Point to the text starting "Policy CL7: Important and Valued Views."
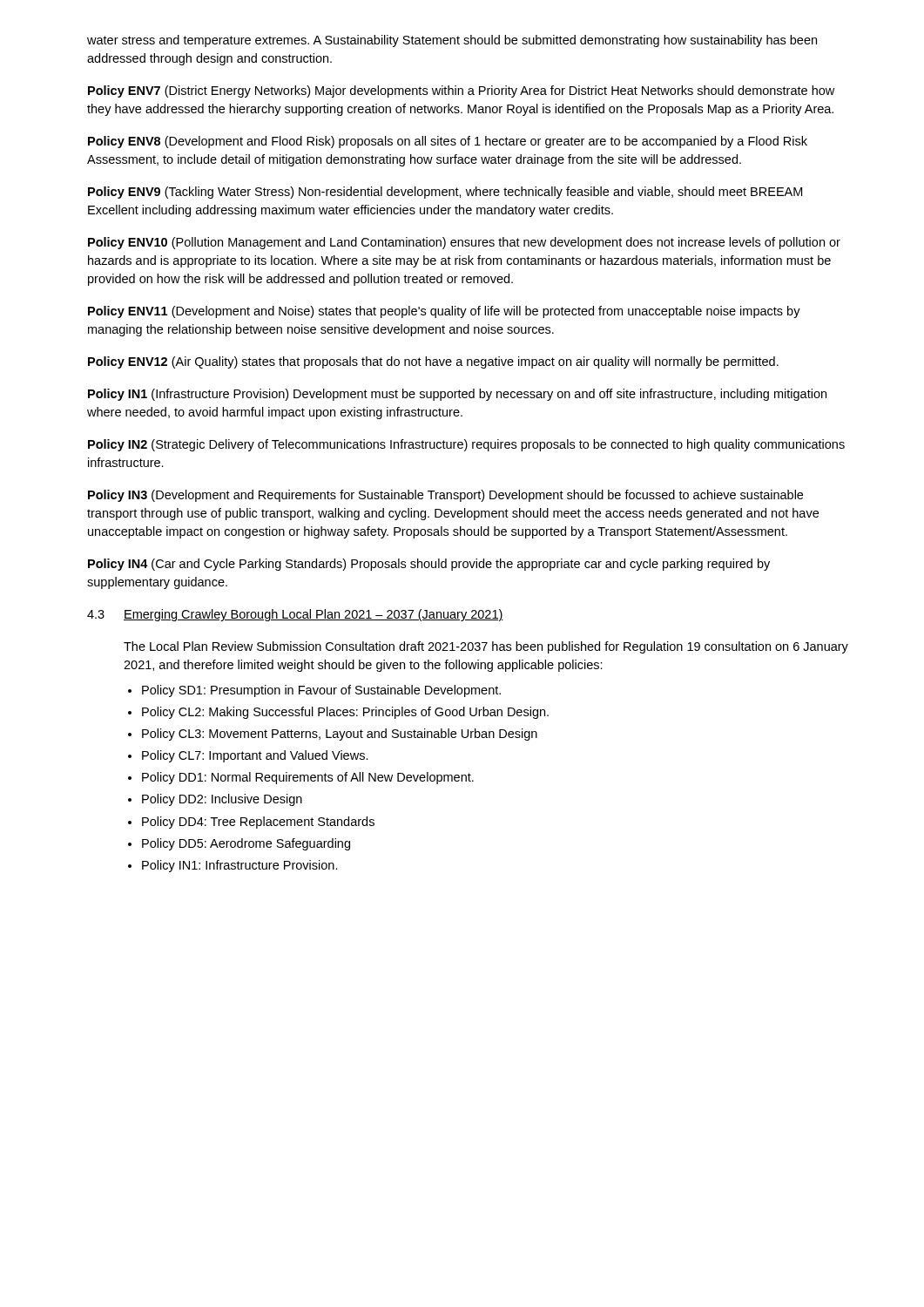Viewport: 924px width, 1307px height. pos(255,756)
